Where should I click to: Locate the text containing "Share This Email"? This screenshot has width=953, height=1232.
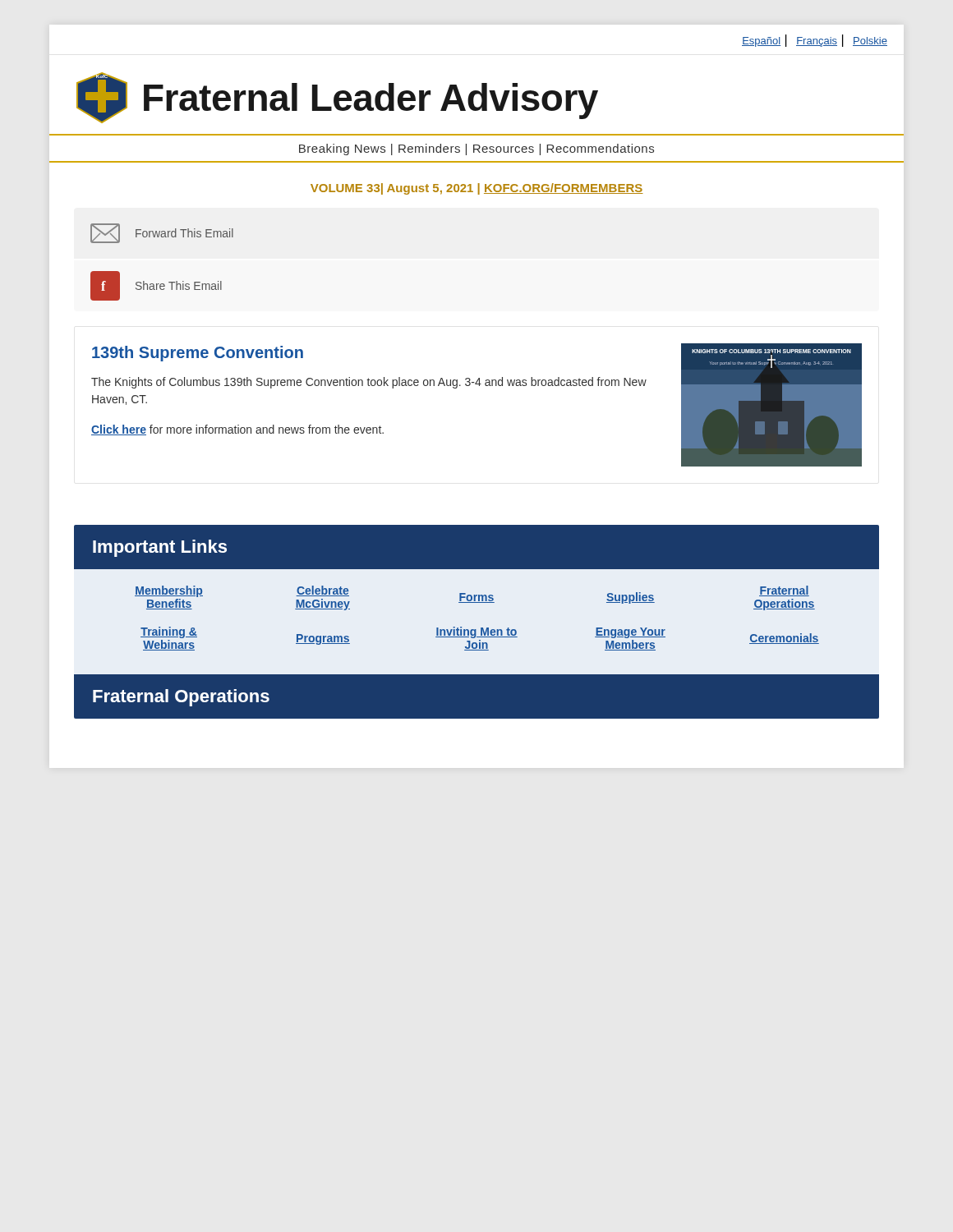tap(178, 286)
